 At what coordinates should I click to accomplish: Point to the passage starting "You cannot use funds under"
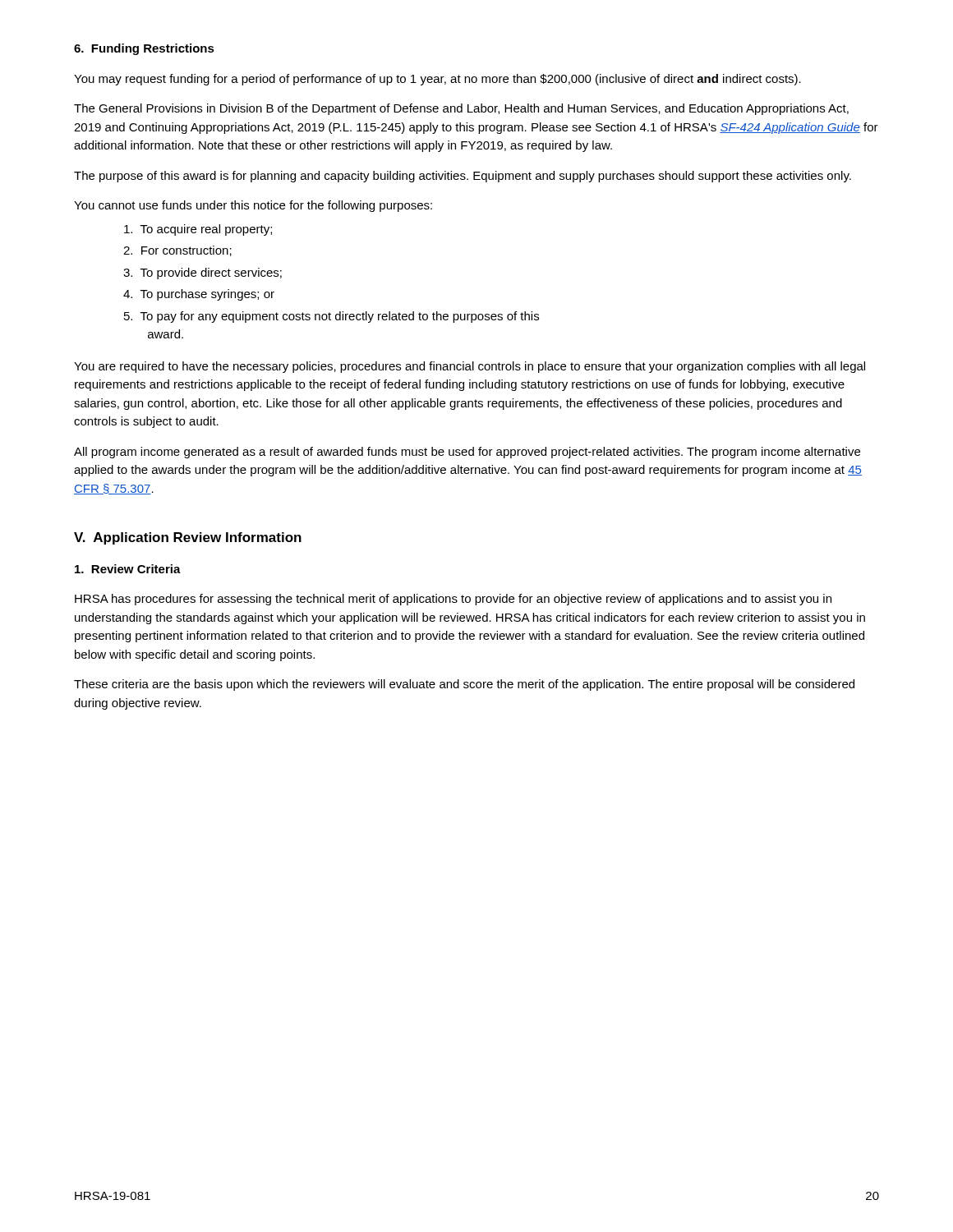pyautogui.click(x=253, y=206)
